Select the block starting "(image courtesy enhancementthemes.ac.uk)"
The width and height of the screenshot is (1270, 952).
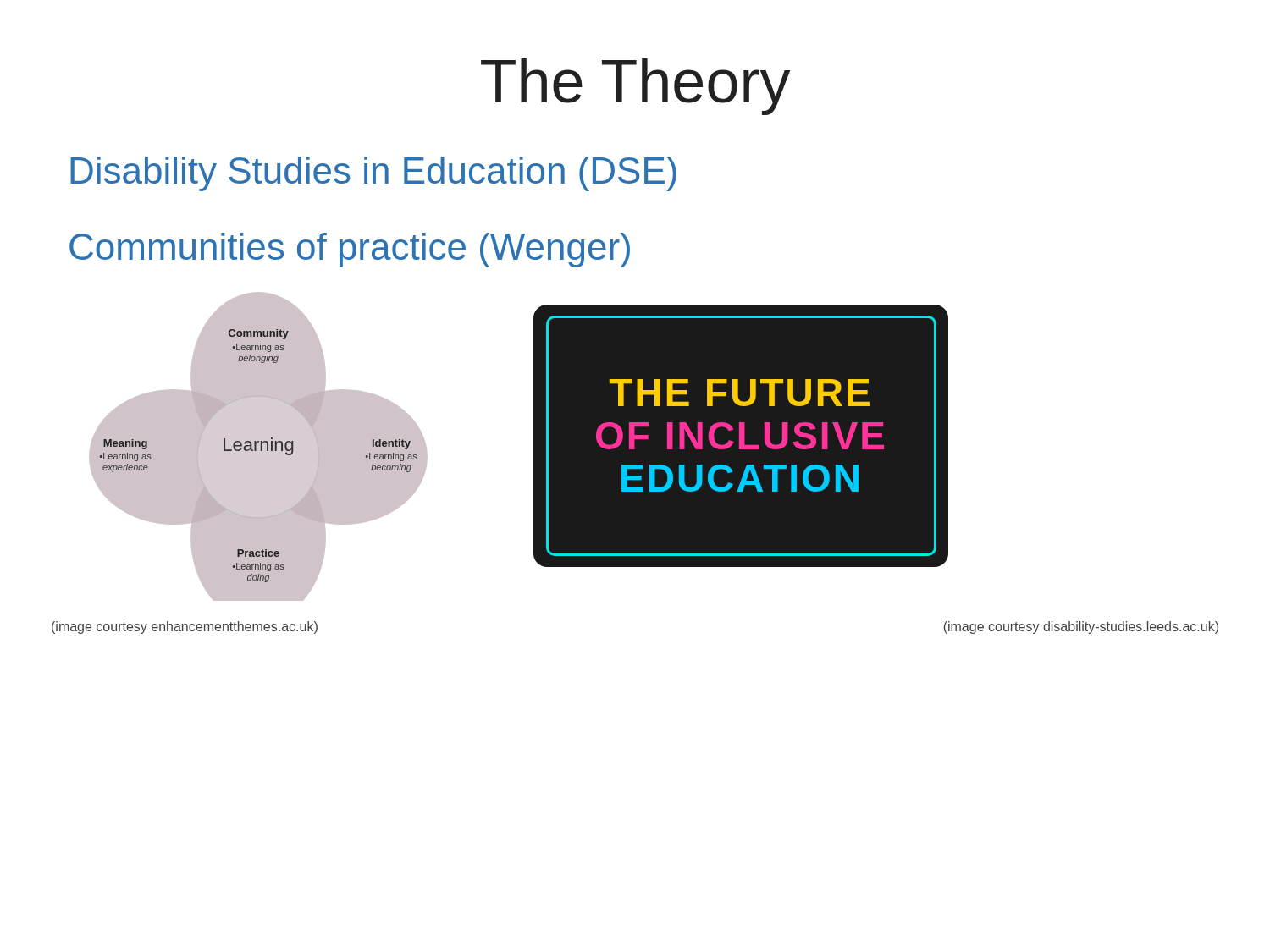pyautogui.click(x=184, y=627)
